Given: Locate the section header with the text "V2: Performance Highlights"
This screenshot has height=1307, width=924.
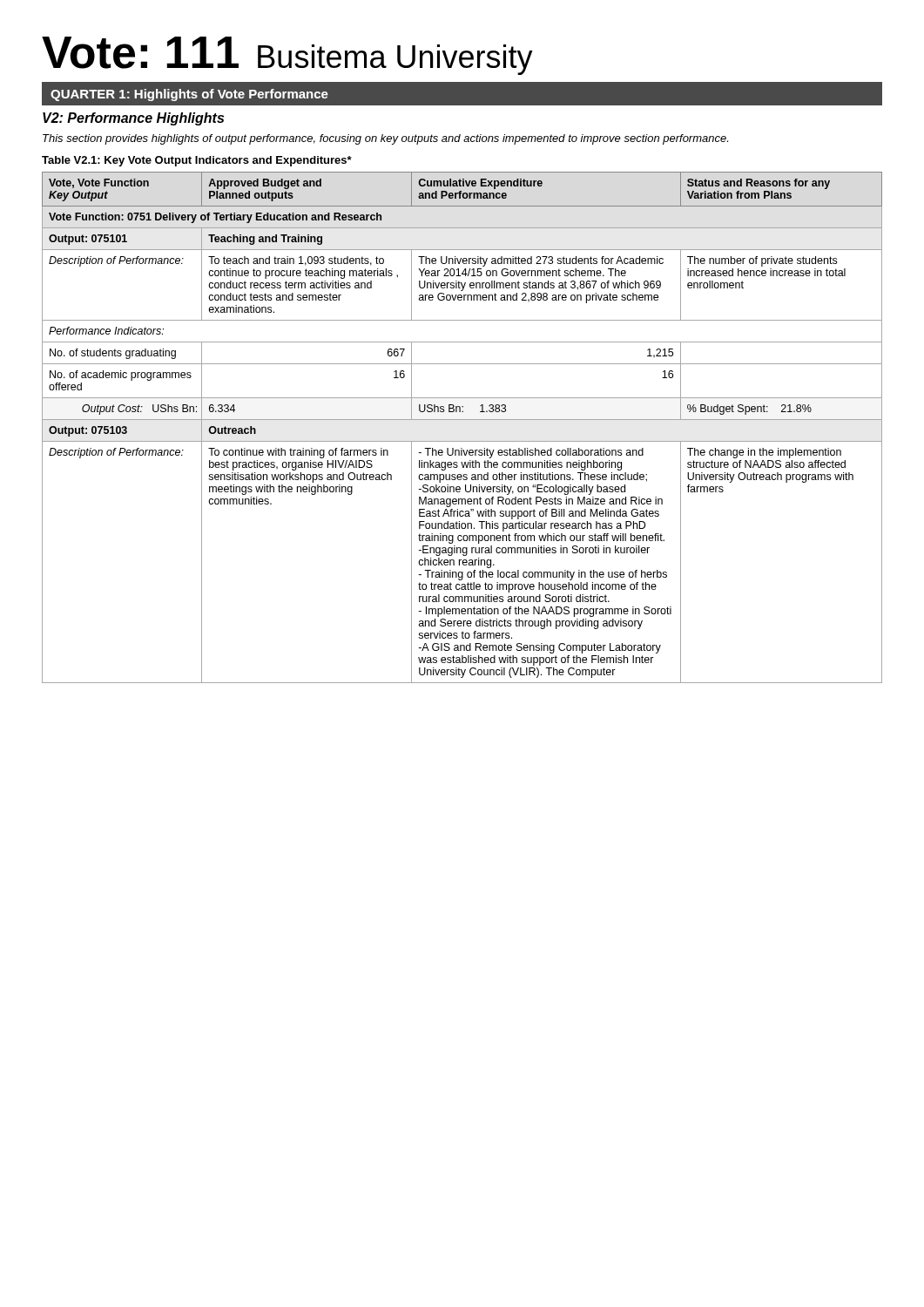Looking at the screenshot, I should pos(133,118).
